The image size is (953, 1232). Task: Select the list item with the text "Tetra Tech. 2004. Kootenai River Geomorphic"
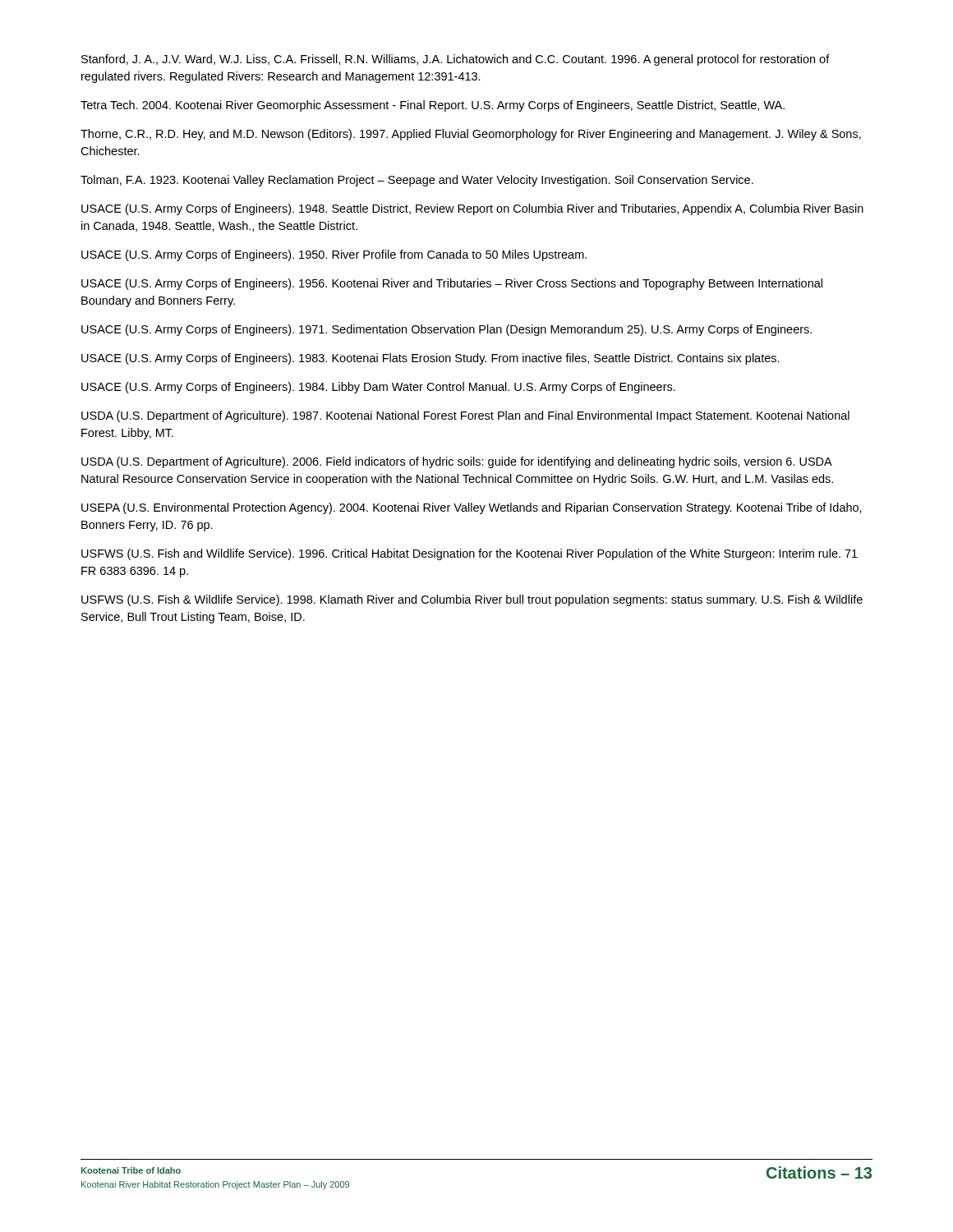pyautogui.click(x=433, y=105)
